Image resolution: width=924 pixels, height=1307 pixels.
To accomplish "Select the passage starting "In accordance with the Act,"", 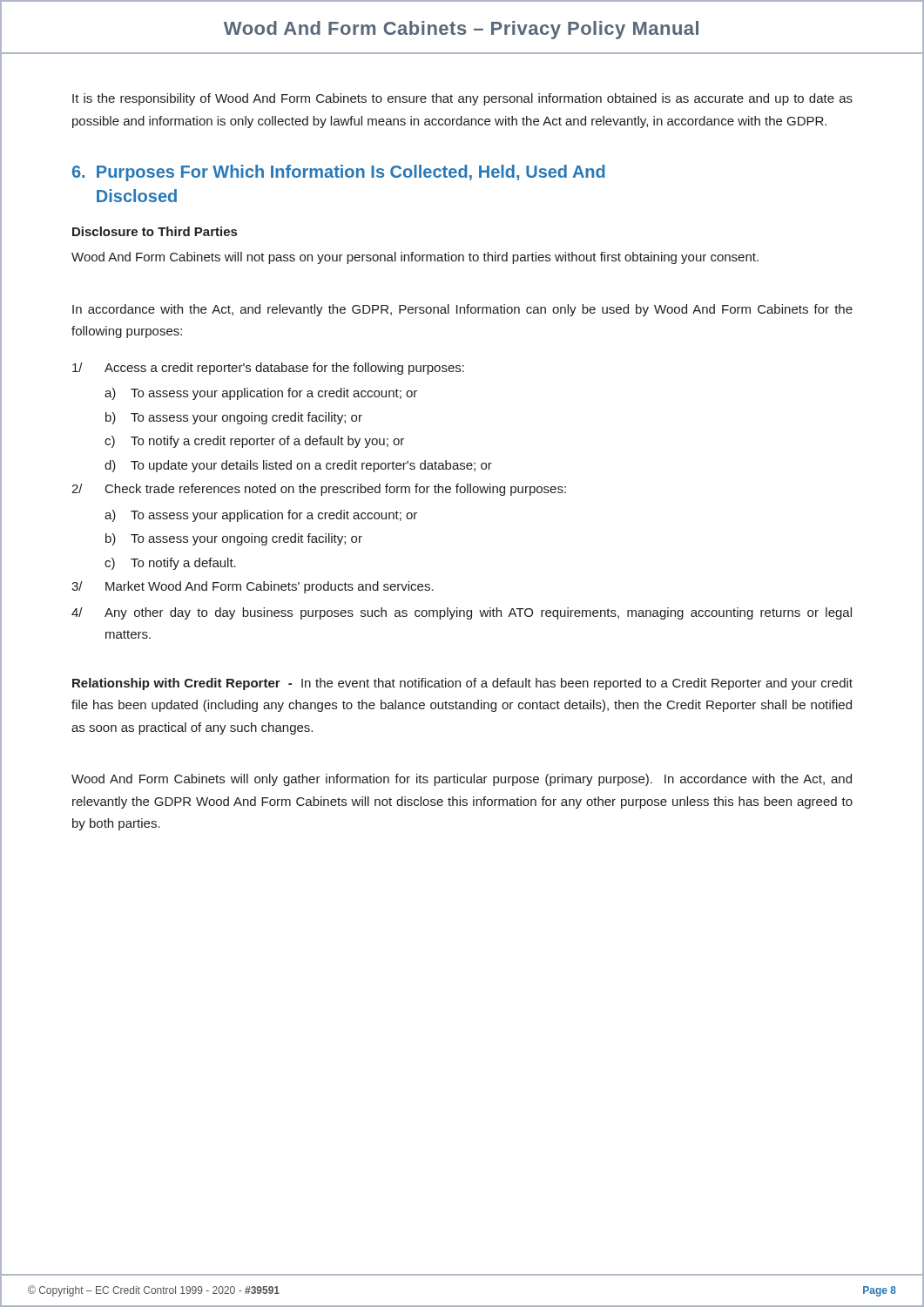I will click(462, 320).
